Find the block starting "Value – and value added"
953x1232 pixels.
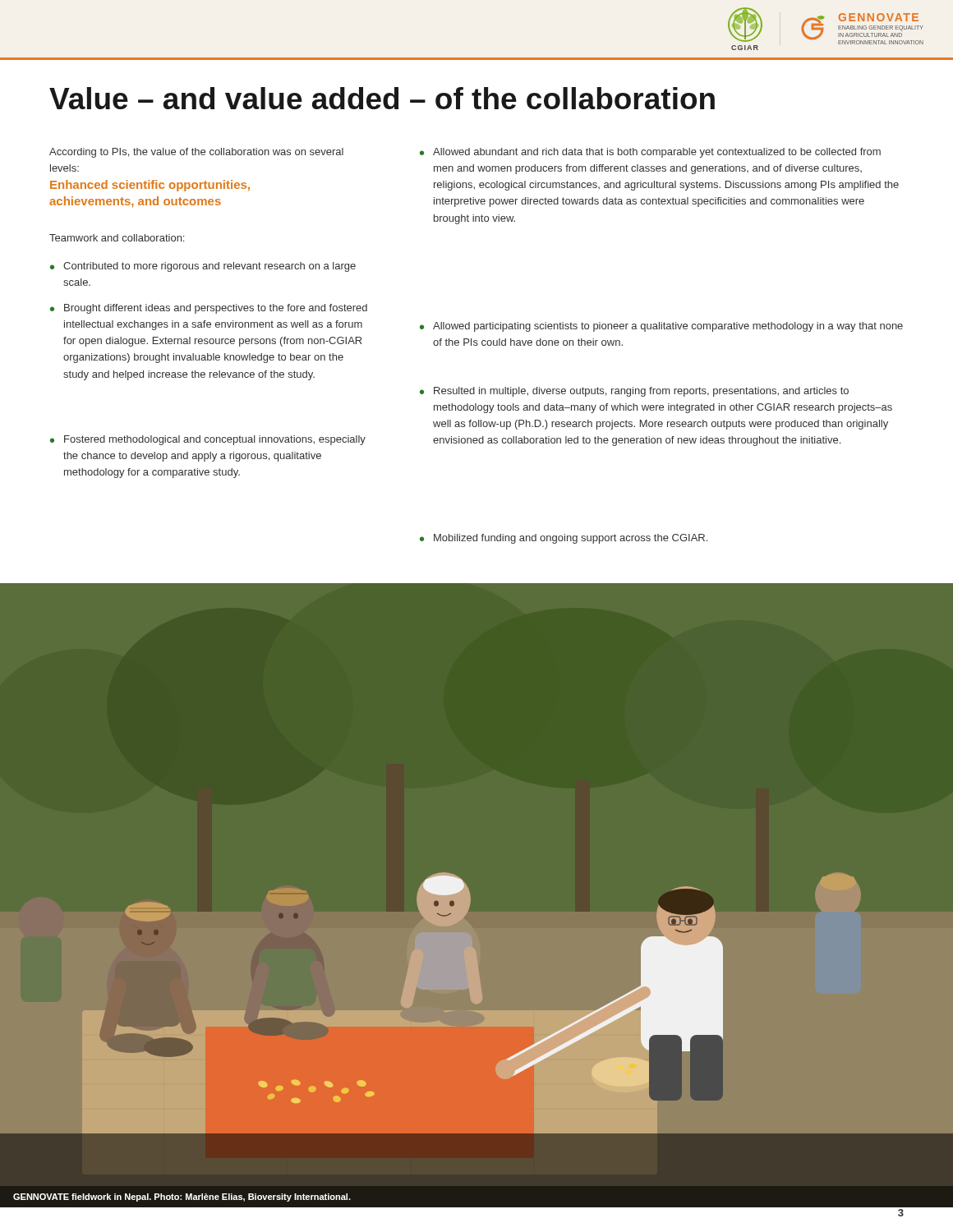(x=476, y=100)
